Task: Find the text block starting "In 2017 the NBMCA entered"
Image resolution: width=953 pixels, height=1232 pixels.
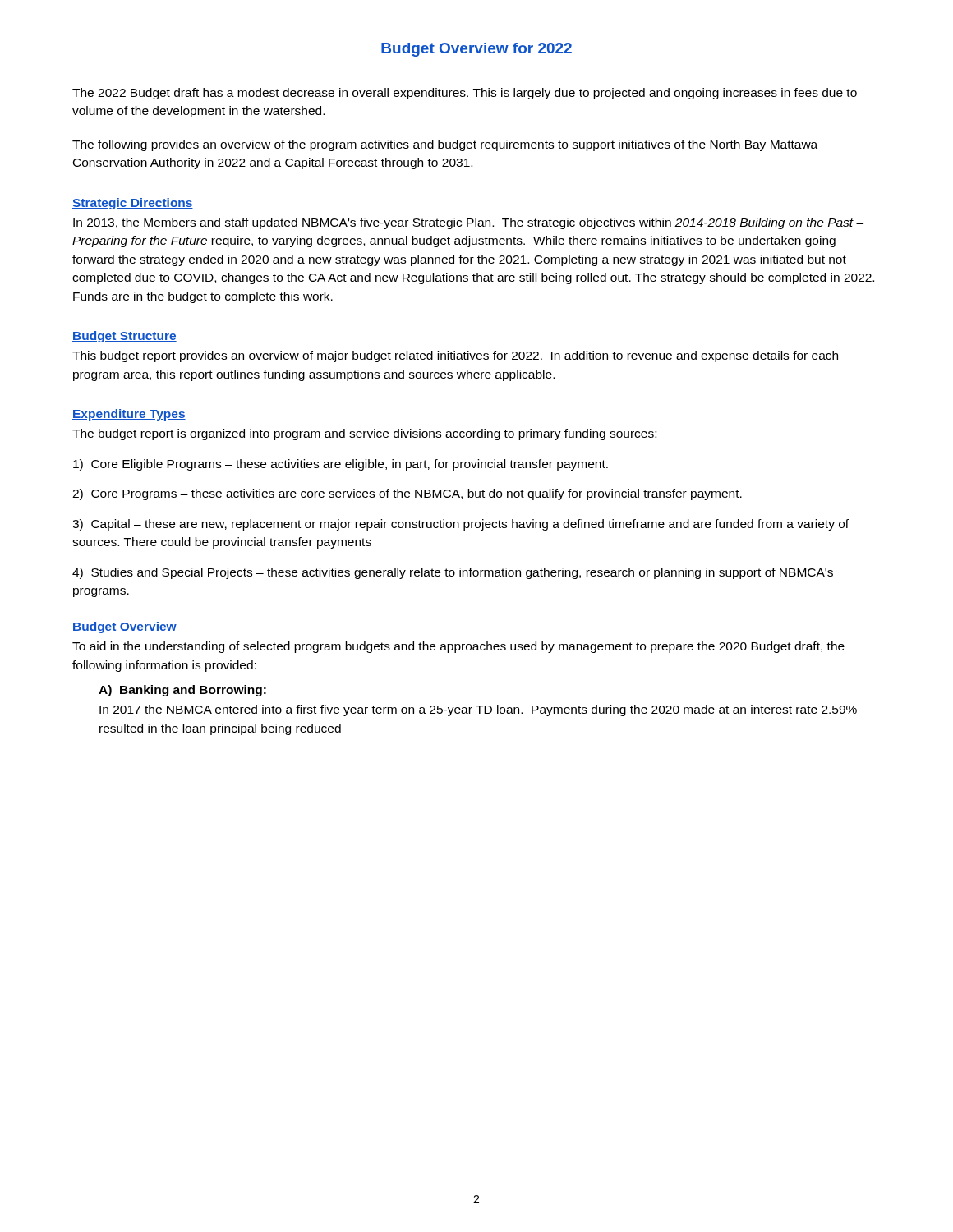Action: [478, 719]
